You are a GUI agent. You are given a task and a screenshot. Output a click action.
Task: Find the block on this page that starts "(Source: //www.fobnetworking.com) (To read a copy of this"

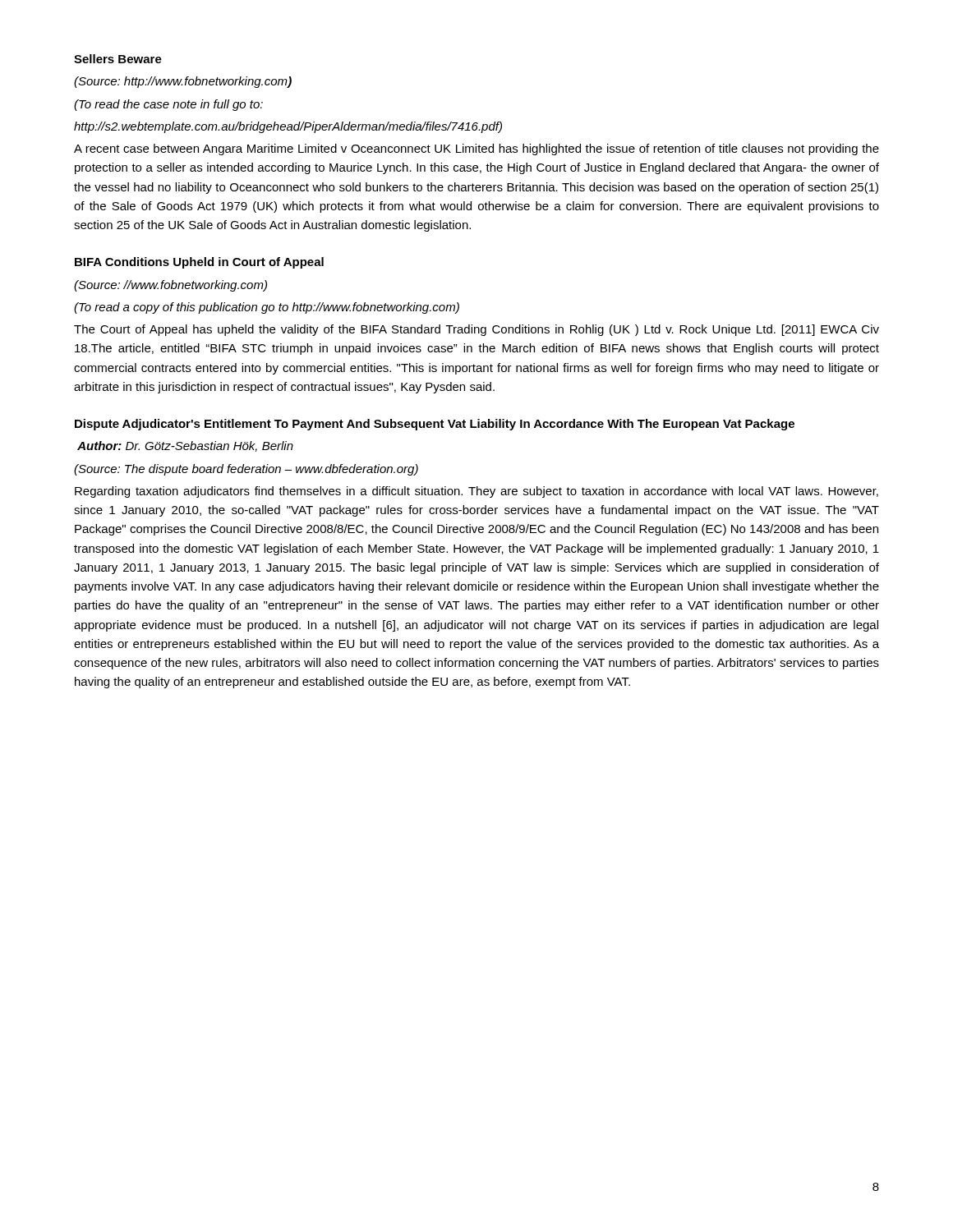(170, 286)
